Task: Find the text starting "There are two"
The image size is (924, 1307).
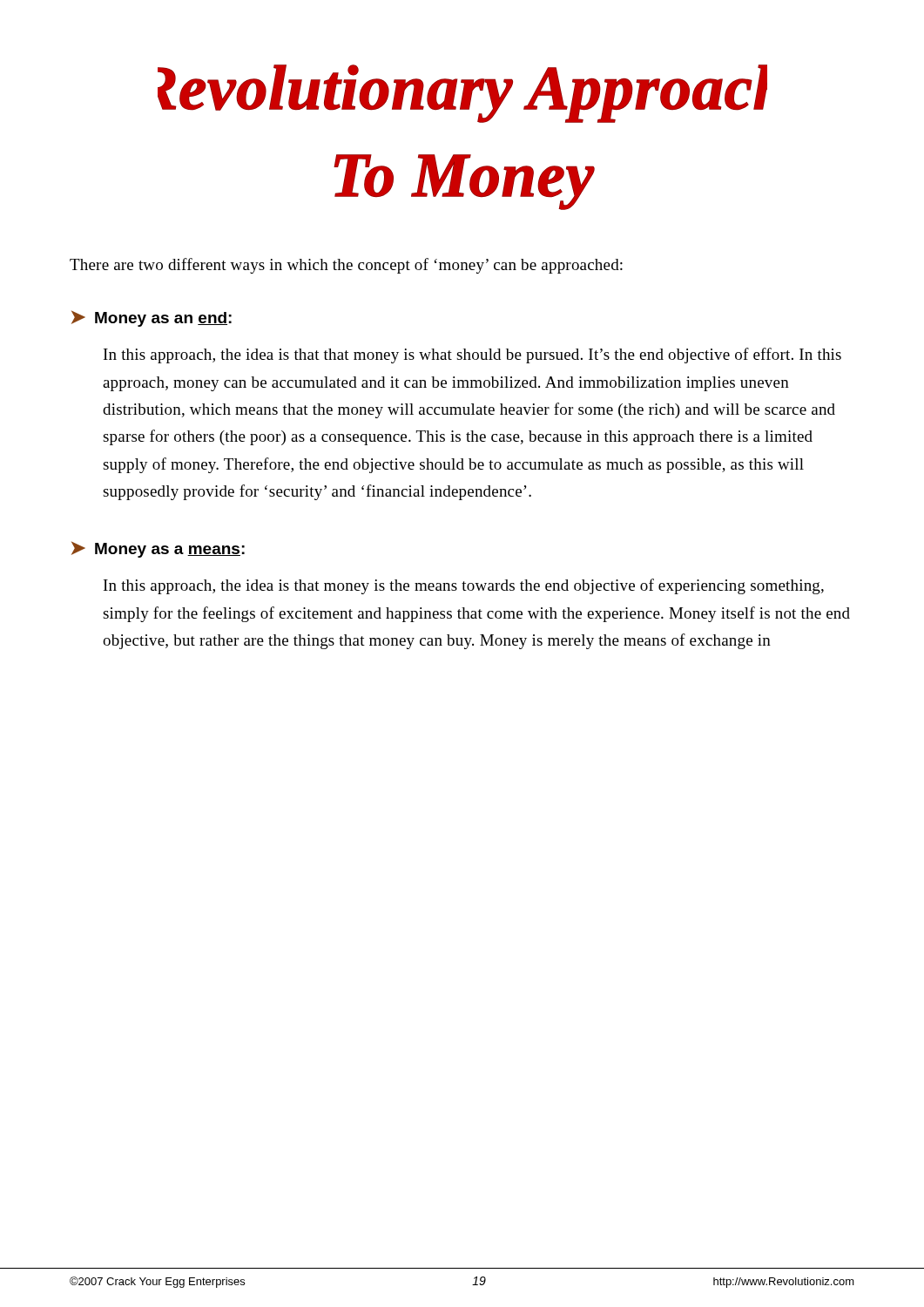Action: [462, 453]
